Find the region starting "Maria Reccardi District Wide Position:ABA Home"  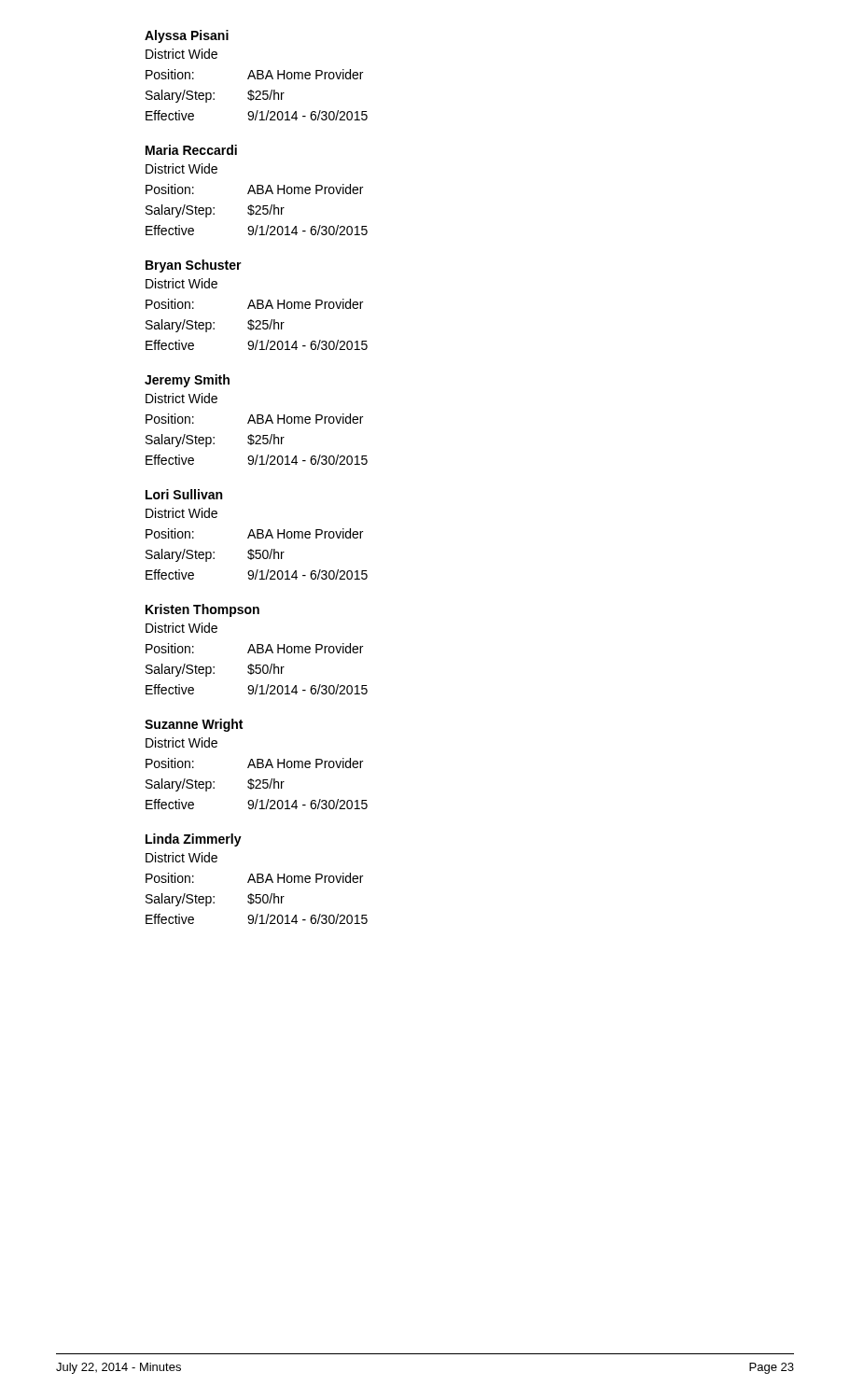[x=191, y=150]
